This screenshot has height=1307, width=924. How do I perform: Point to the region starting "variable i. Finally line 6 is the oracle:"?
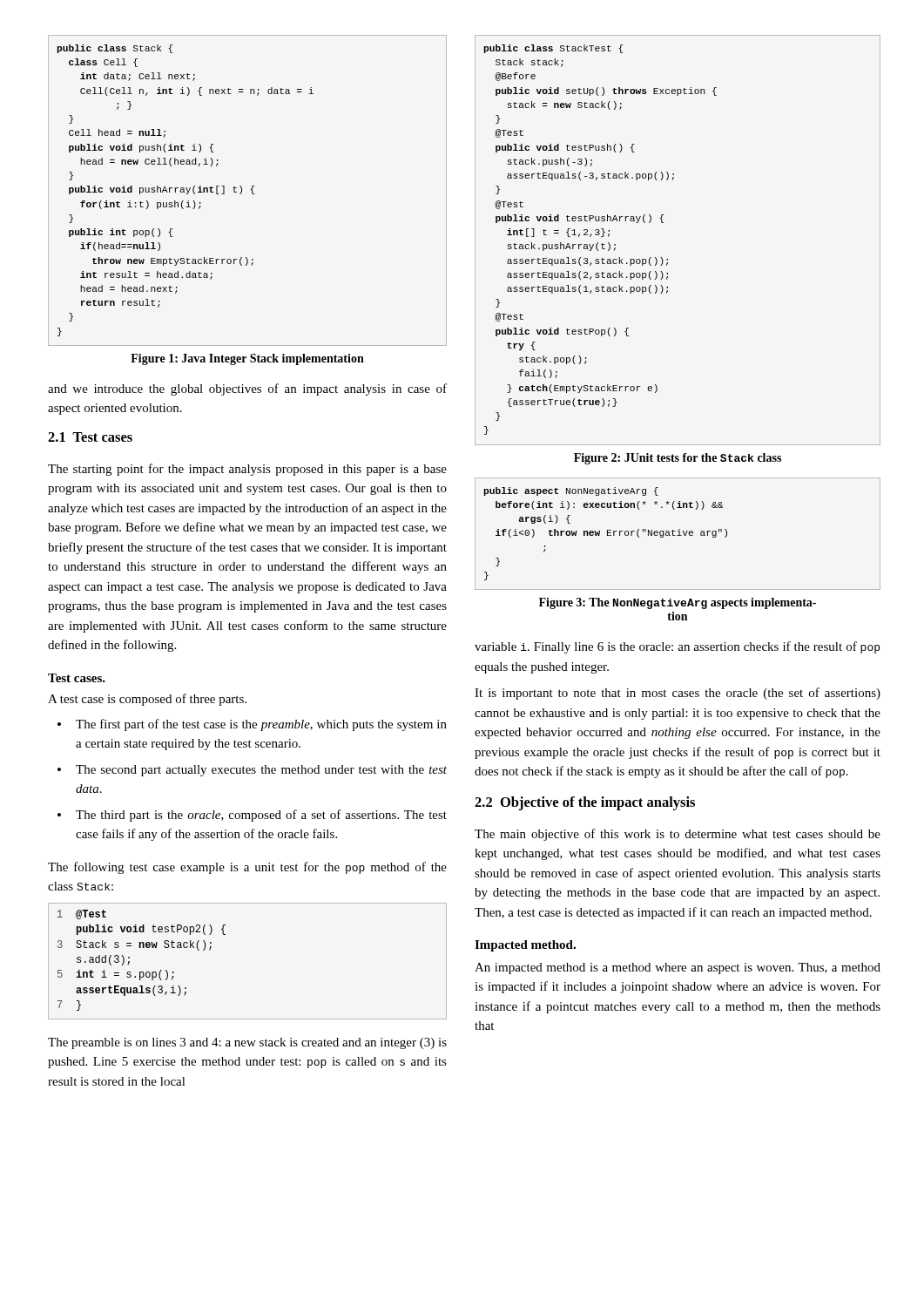[x=678, y=709]
